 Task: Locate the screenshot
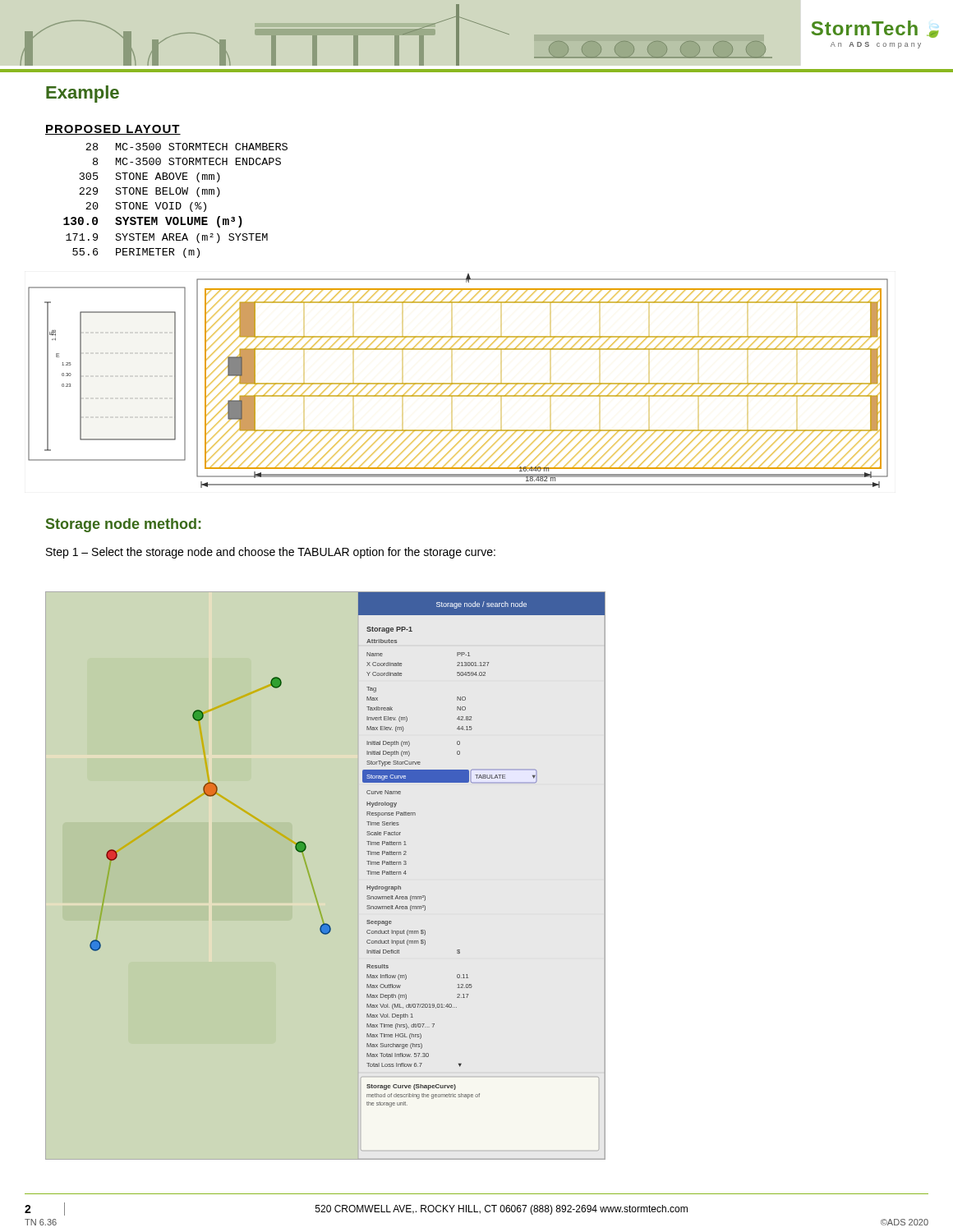[325, 876]
